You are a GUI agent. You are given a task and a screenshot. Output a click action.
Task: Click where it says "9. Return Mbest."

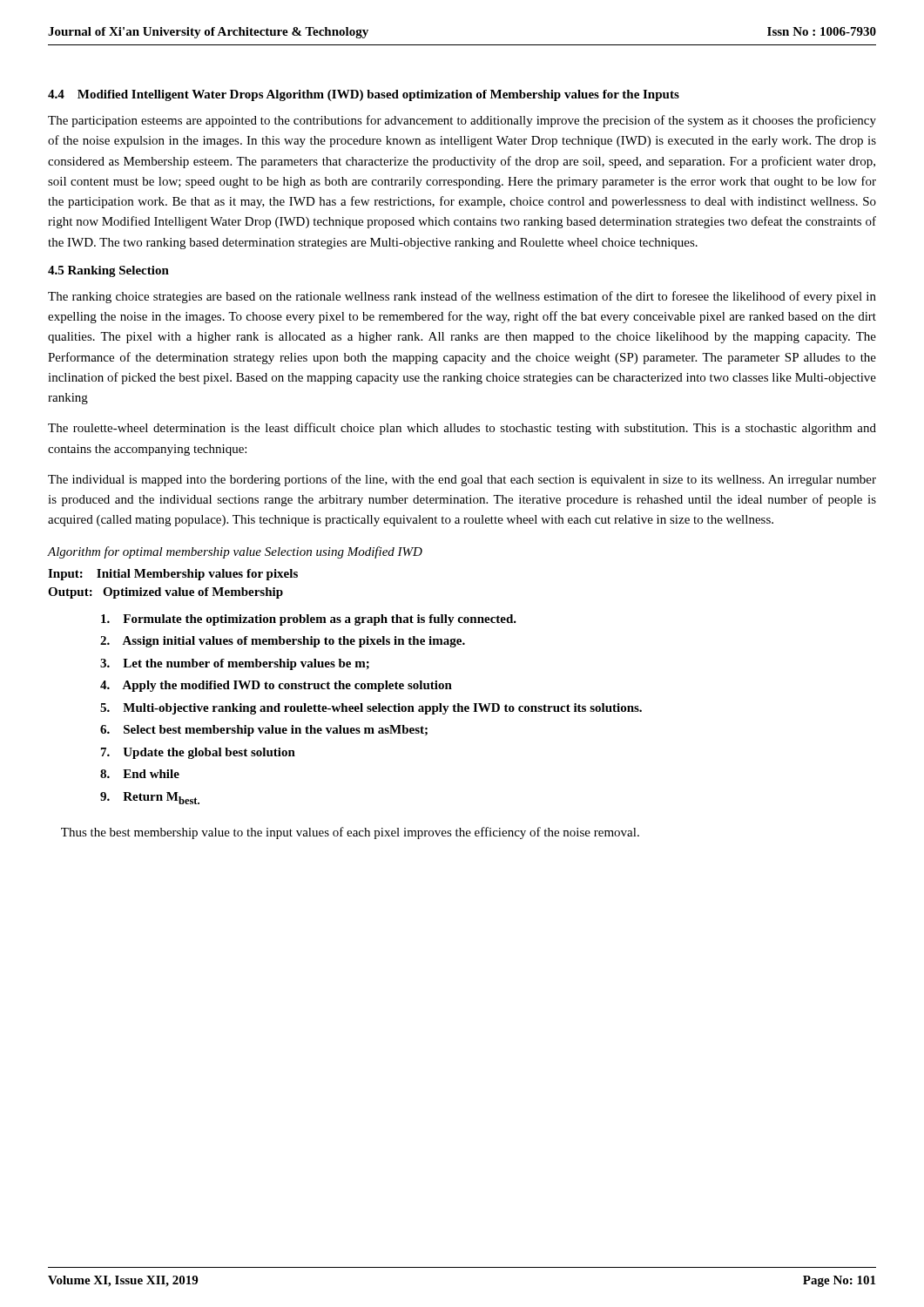click(150, 798)
